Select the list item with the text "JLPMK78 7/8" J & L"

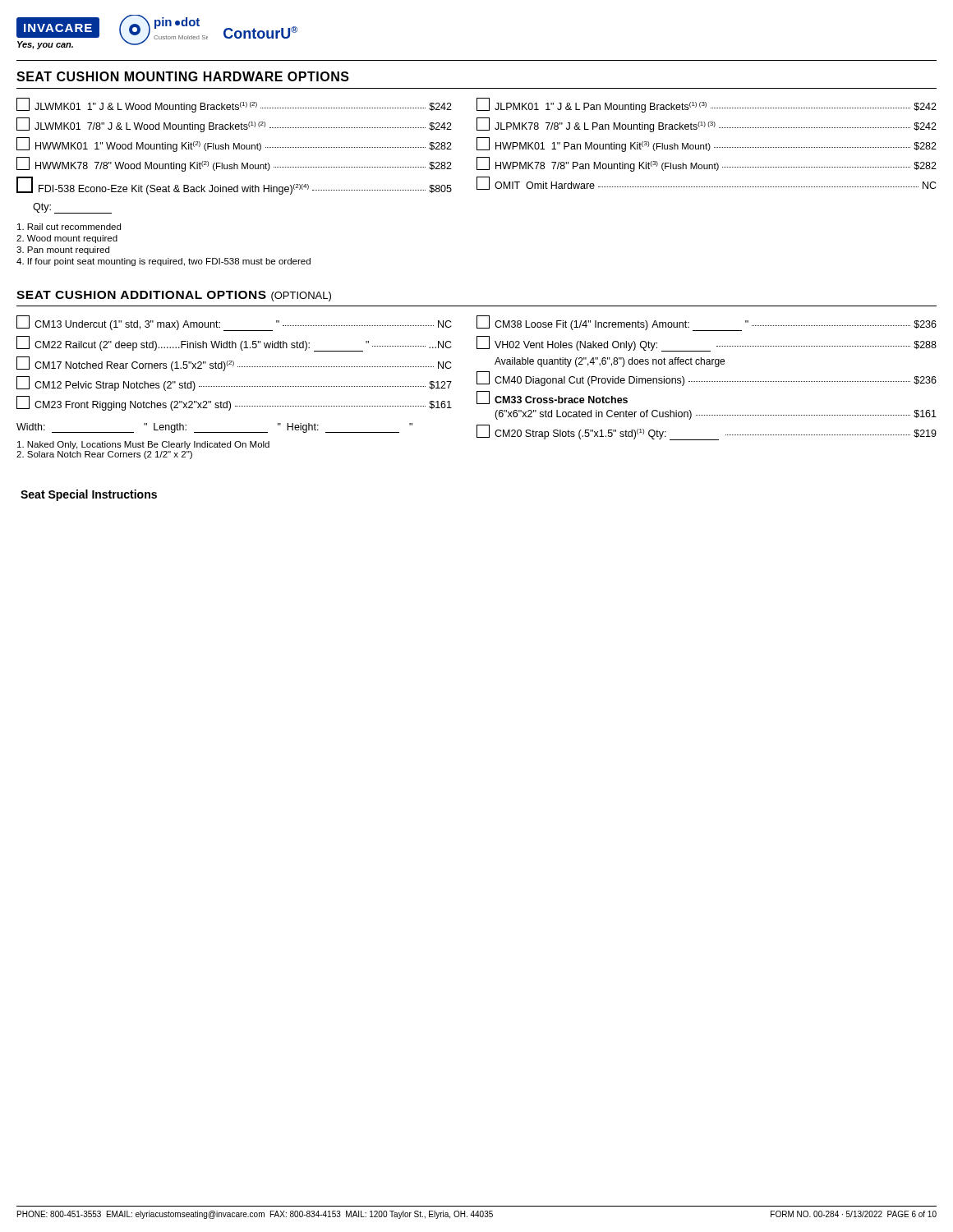pyautogui.click(x=707, y=125)
